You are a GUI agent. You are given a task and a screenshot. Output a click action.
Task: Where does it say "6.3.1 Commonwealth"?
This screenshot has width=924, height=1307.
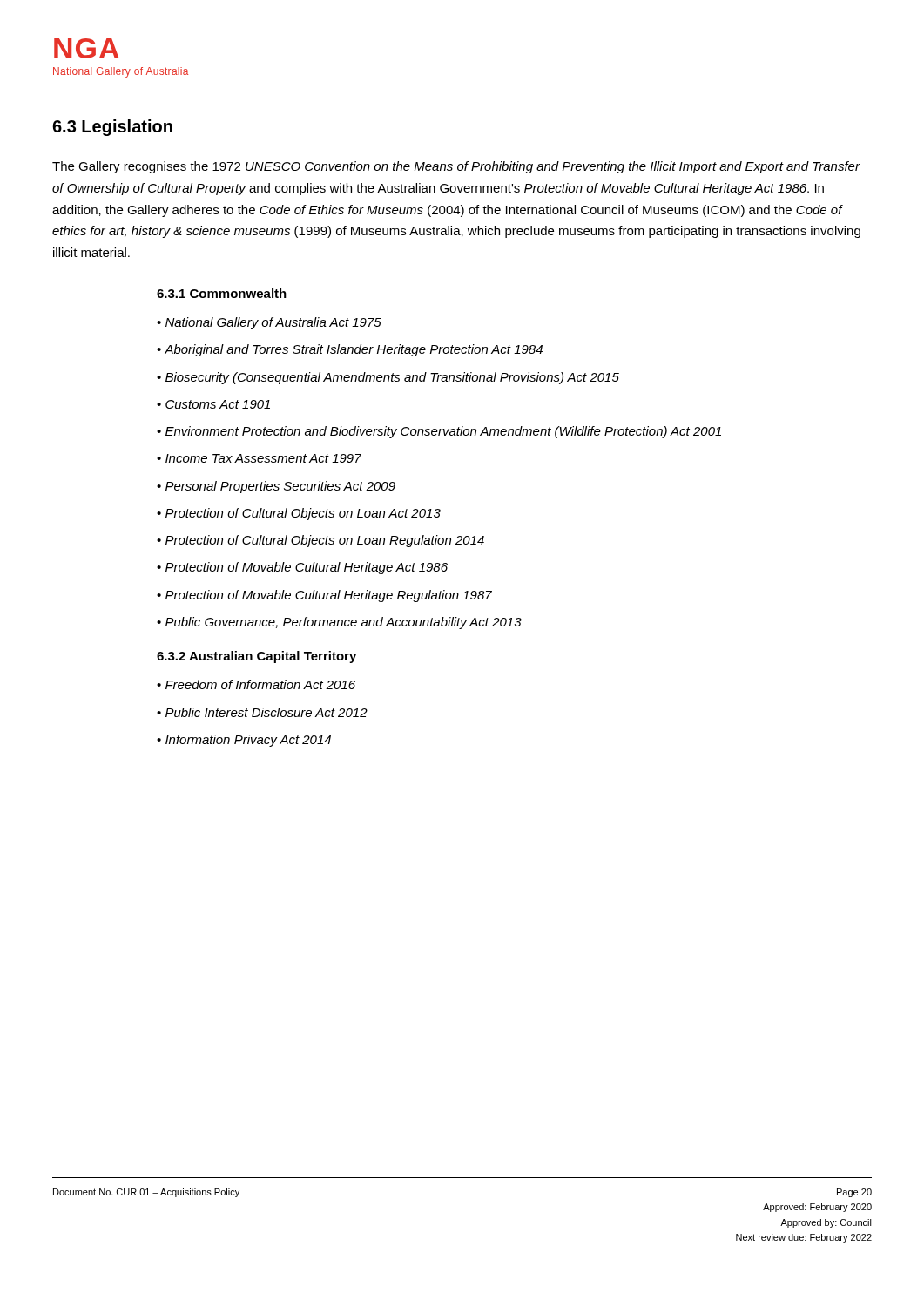click(x=222, y=293)
